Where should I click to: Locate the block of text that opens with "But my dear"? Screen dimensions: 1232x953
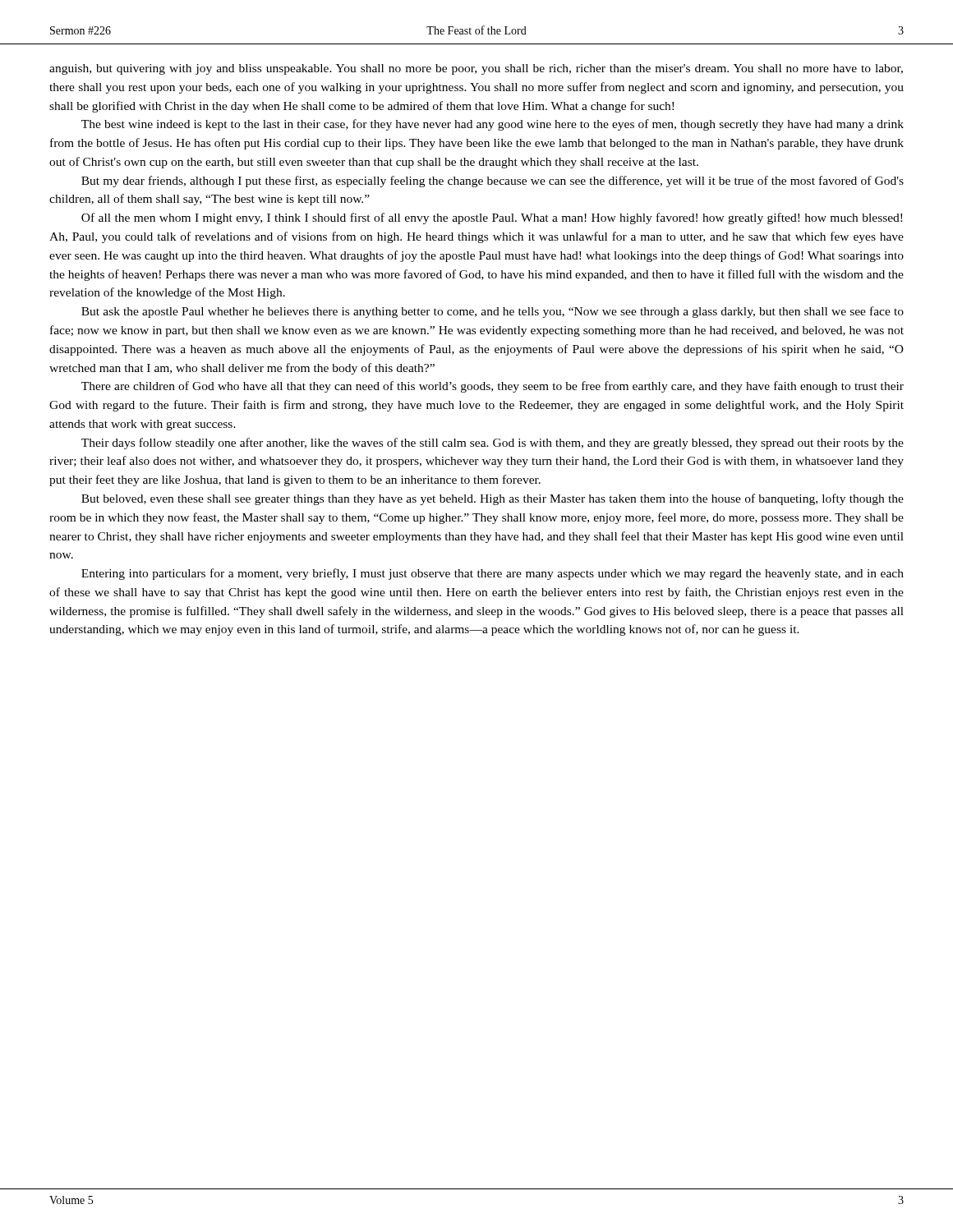click(x=476, y=189)
